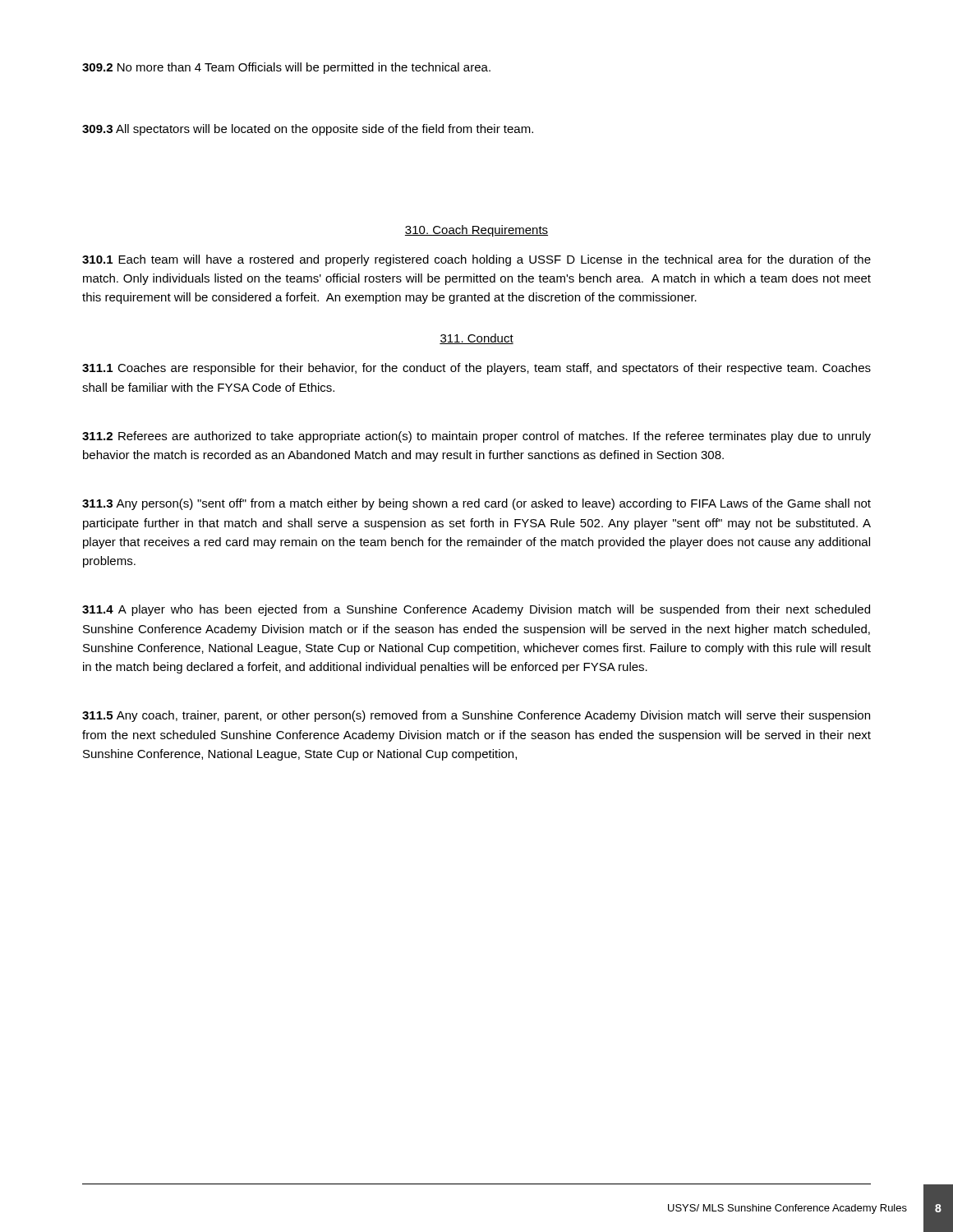Image resolution: width=953 pixels, height=1232 pixels.
Task: Find the section header that reads "311. Conduct"
Action: pyautogui.click(x=476, y=338)
